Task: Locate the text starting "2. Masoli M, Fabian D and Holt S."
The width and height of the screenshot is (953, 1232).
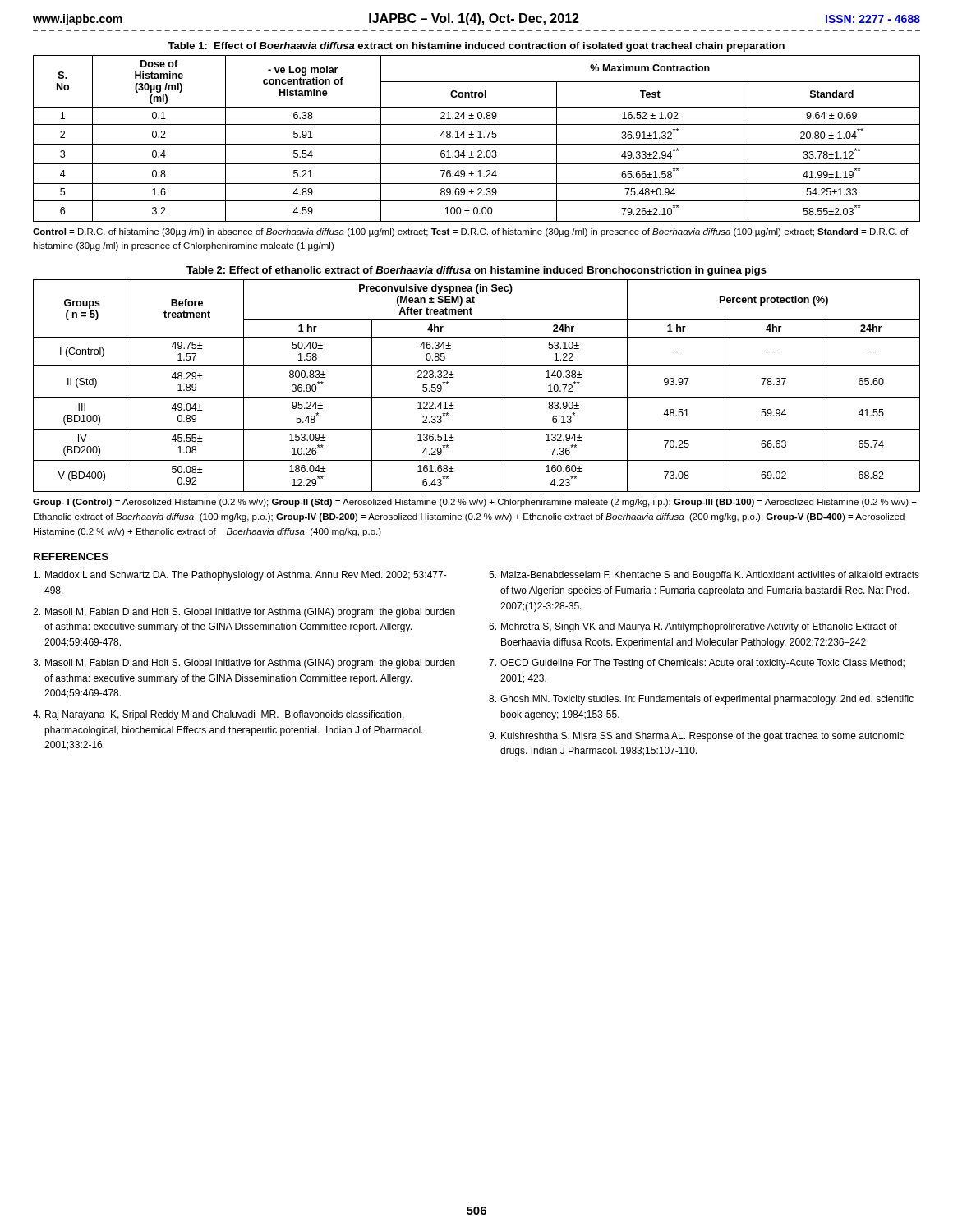Action: pos(249,627)
